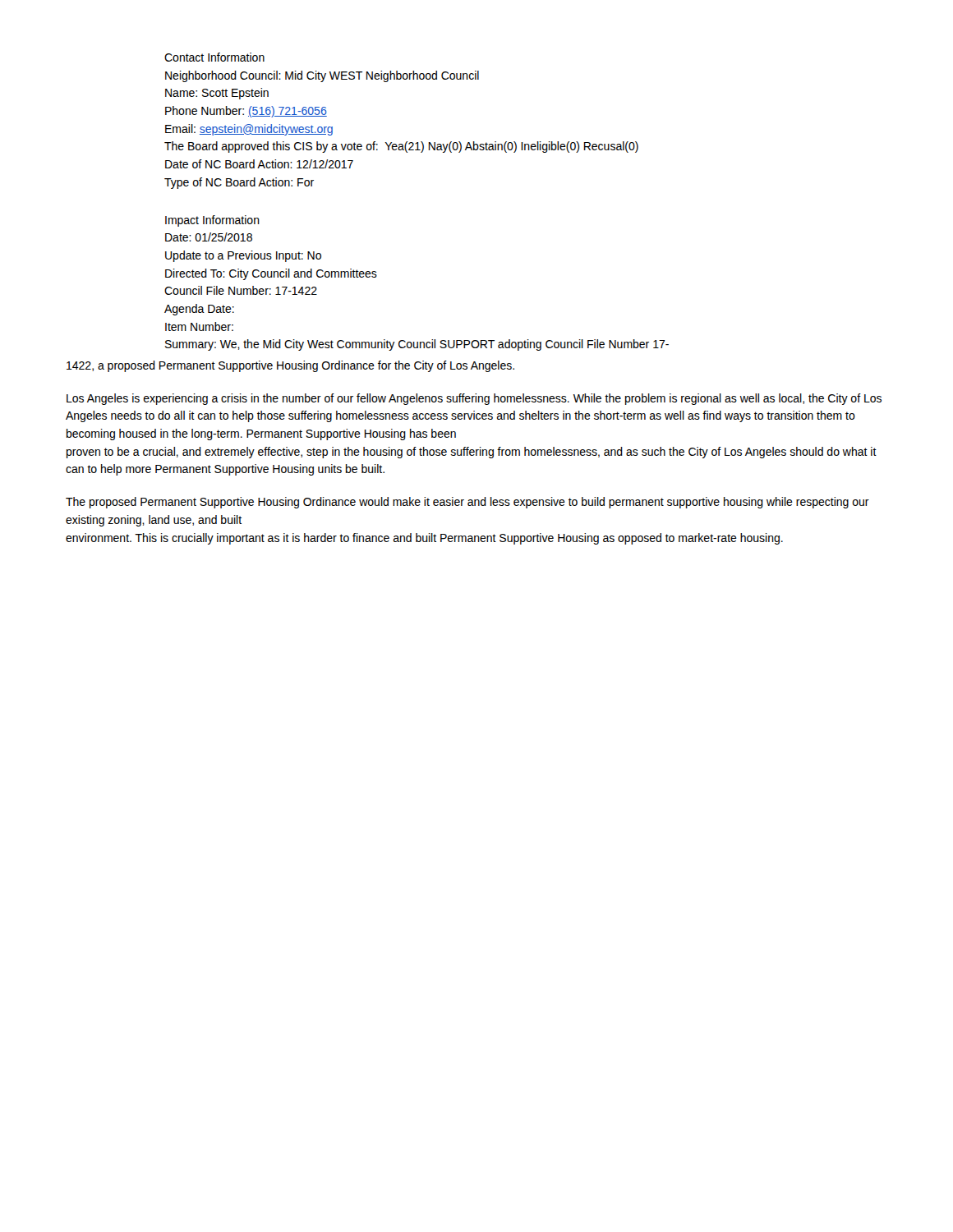
Task: Select the text block containing "Contact Information Neighborhood Council: Mid"
Action: pyautogui.click(x=214, y=57)
